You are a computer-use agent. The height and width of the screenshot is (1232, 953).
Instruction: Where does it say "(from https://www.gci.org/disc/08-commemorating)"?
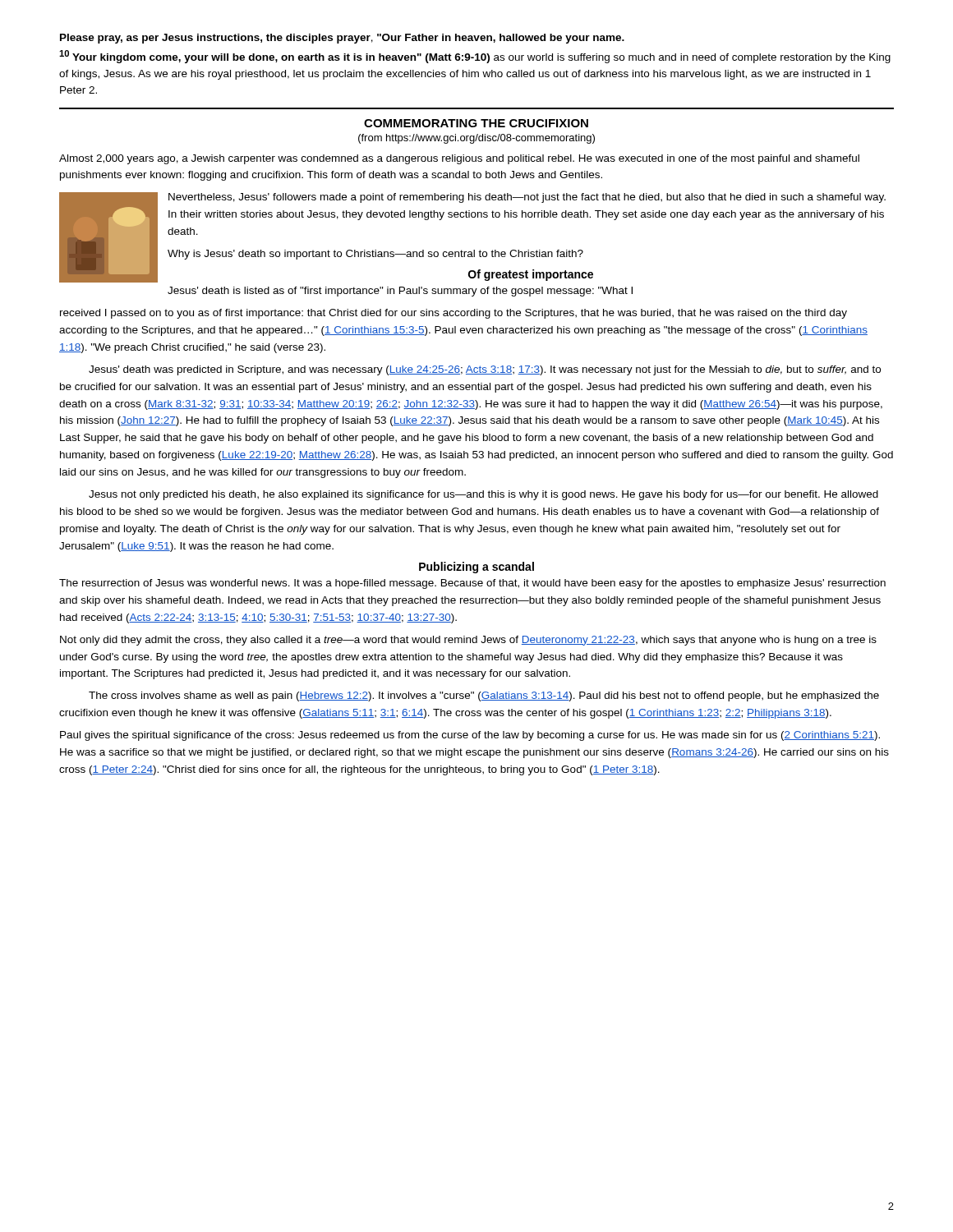click(x=476, y=137)
